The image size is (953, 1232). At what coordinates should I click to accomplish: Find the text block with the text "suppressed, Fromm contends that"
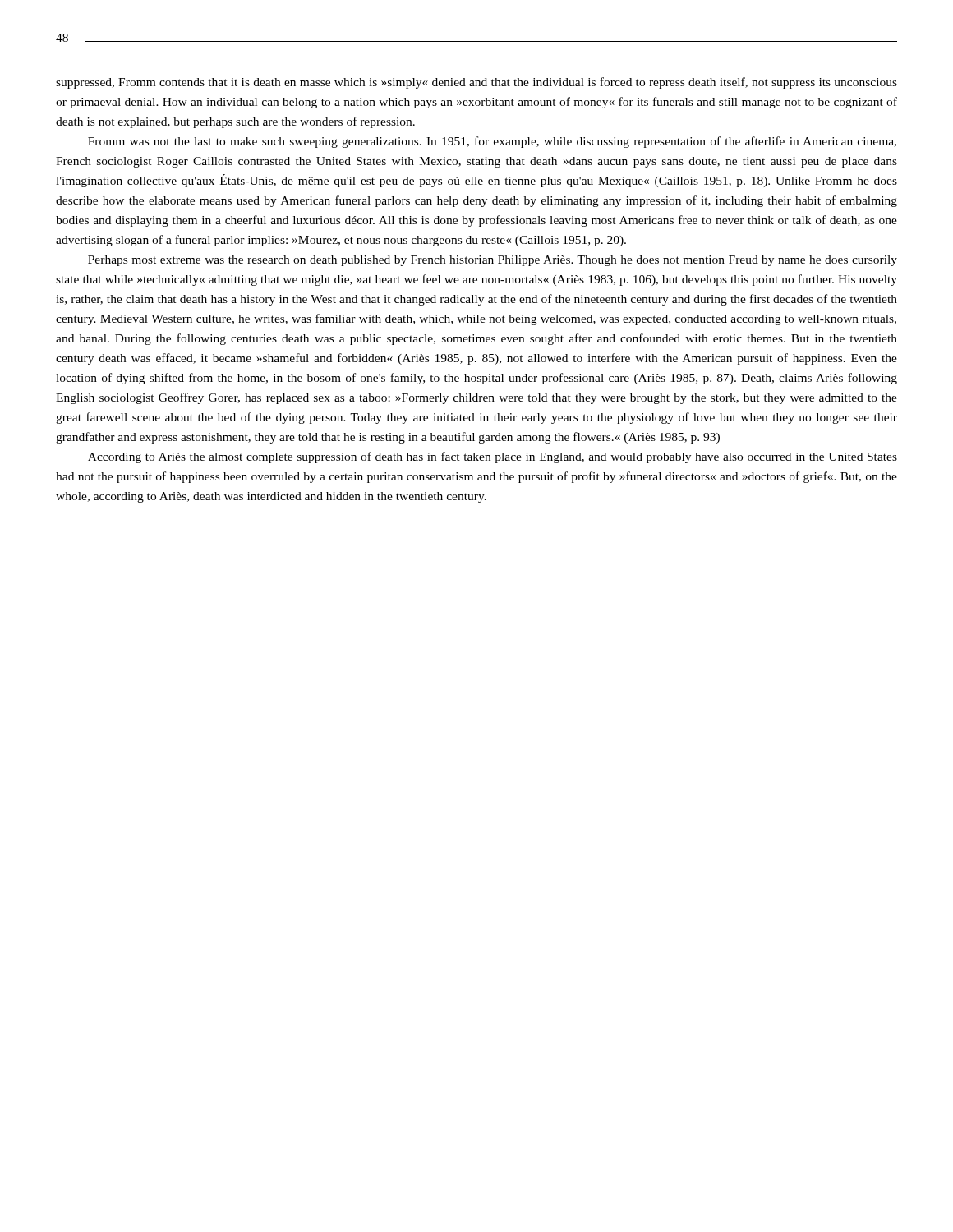476,102
